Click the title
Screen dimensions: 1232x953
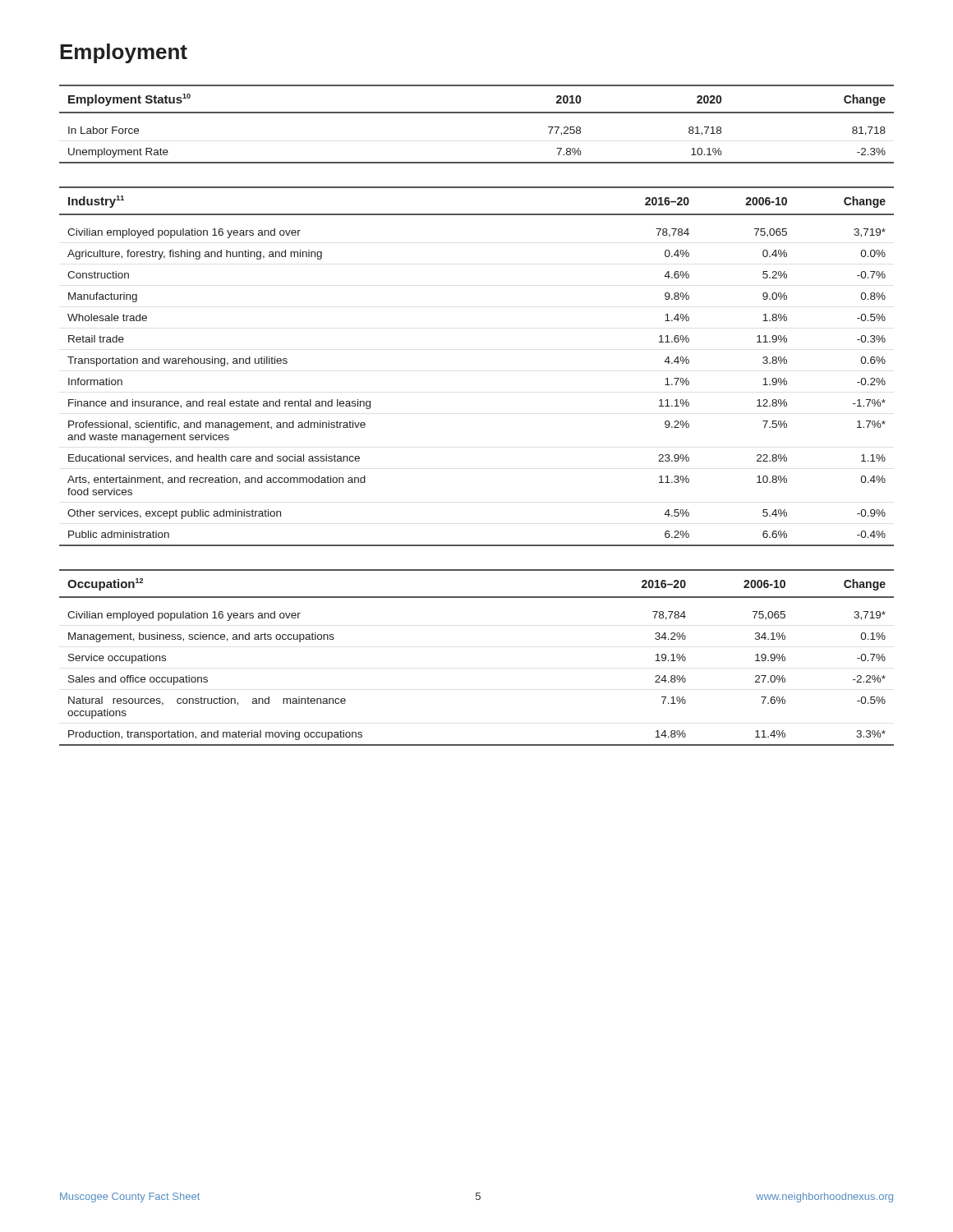coord(476,52)
